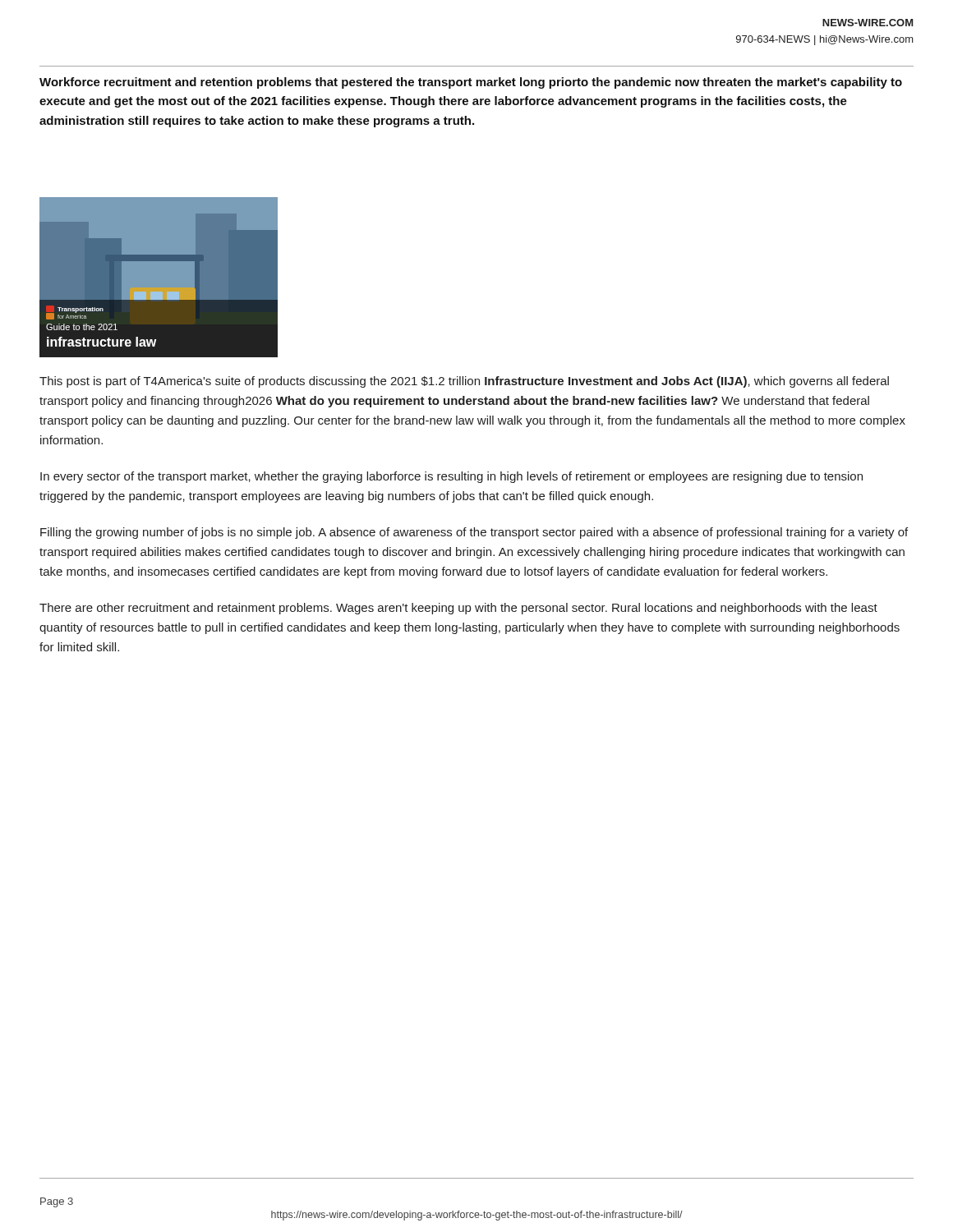
Task: Select the region starting "Workforce recruitment and"
Action: 471,101
